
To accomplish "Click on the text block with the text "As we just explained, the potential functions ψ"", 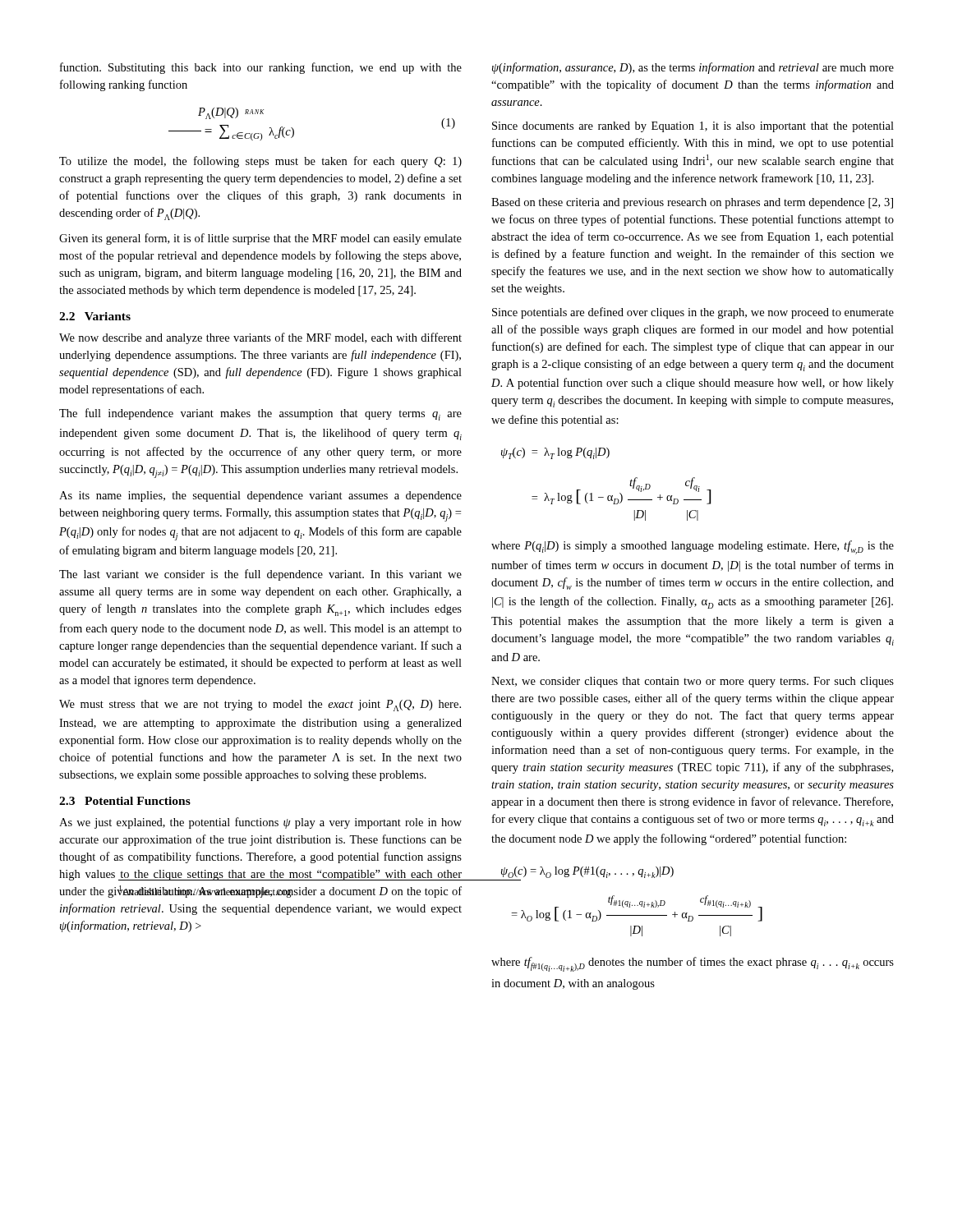I will coord(260,875).
